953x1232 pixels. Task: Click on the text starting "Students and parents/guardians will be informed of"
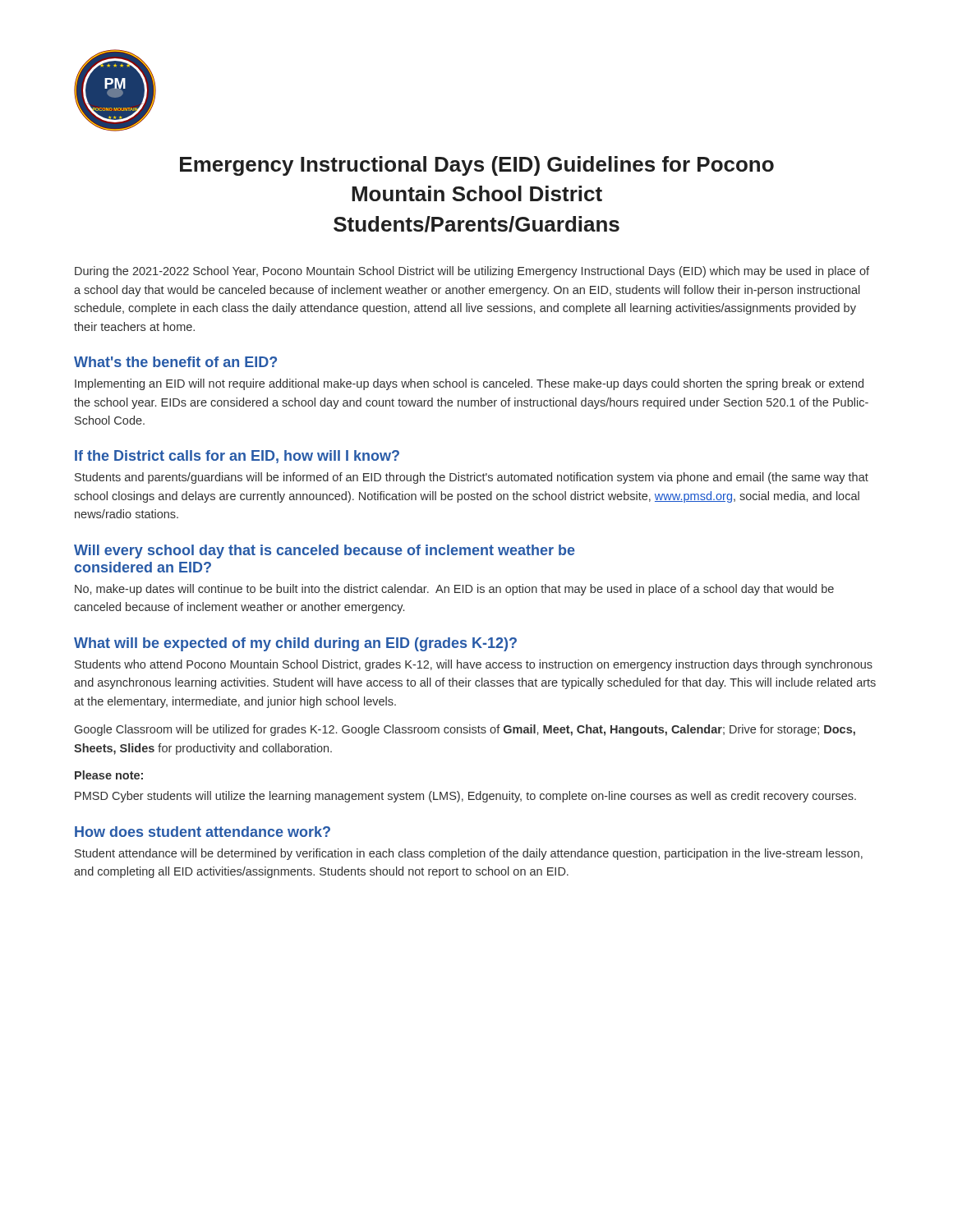point(471,496)
